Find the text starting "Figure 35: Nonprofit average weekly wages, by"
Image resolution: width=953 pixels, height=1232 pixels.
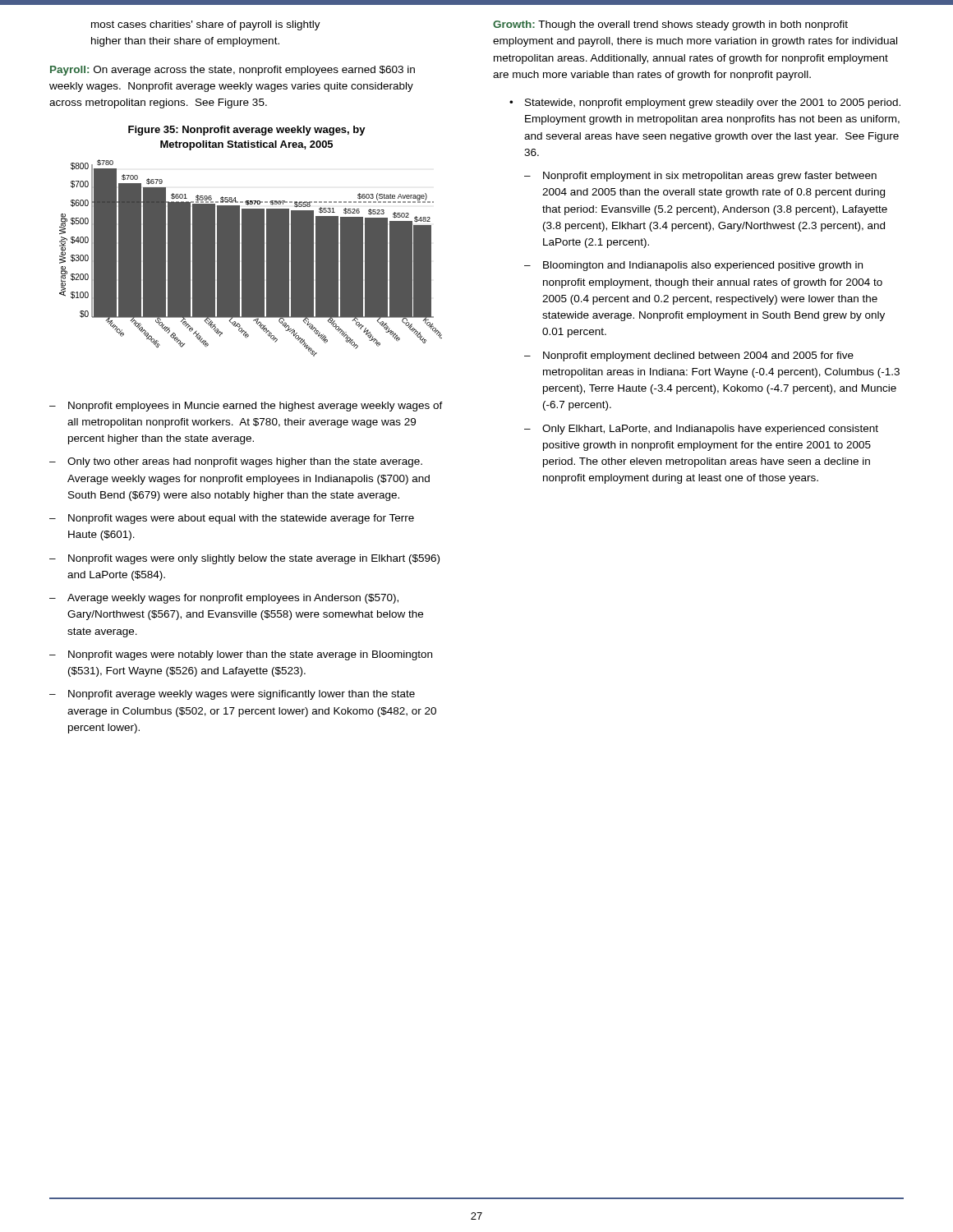246,137
